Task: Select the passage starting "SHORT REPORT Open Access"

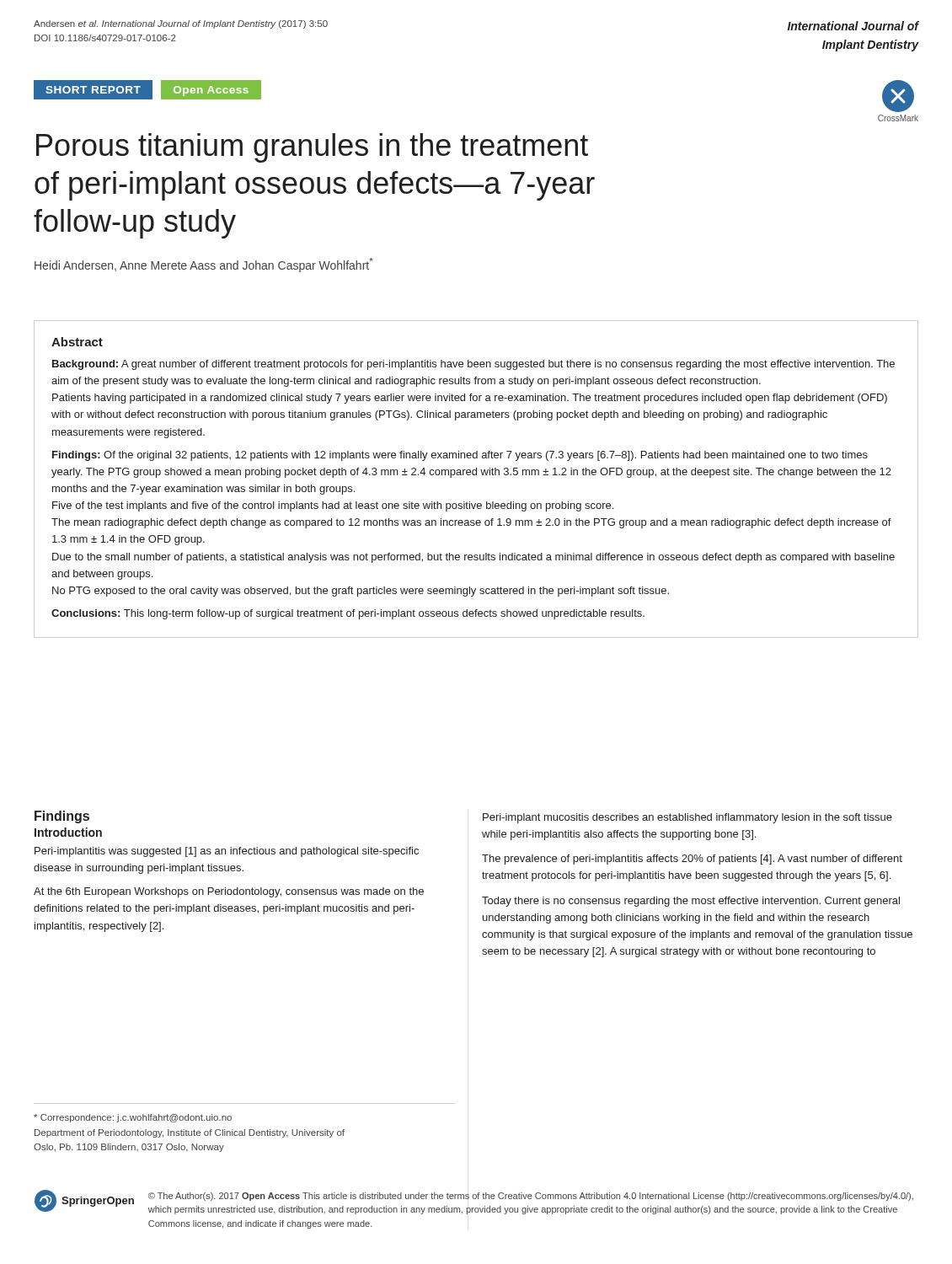Action: [x=147, y=89]
